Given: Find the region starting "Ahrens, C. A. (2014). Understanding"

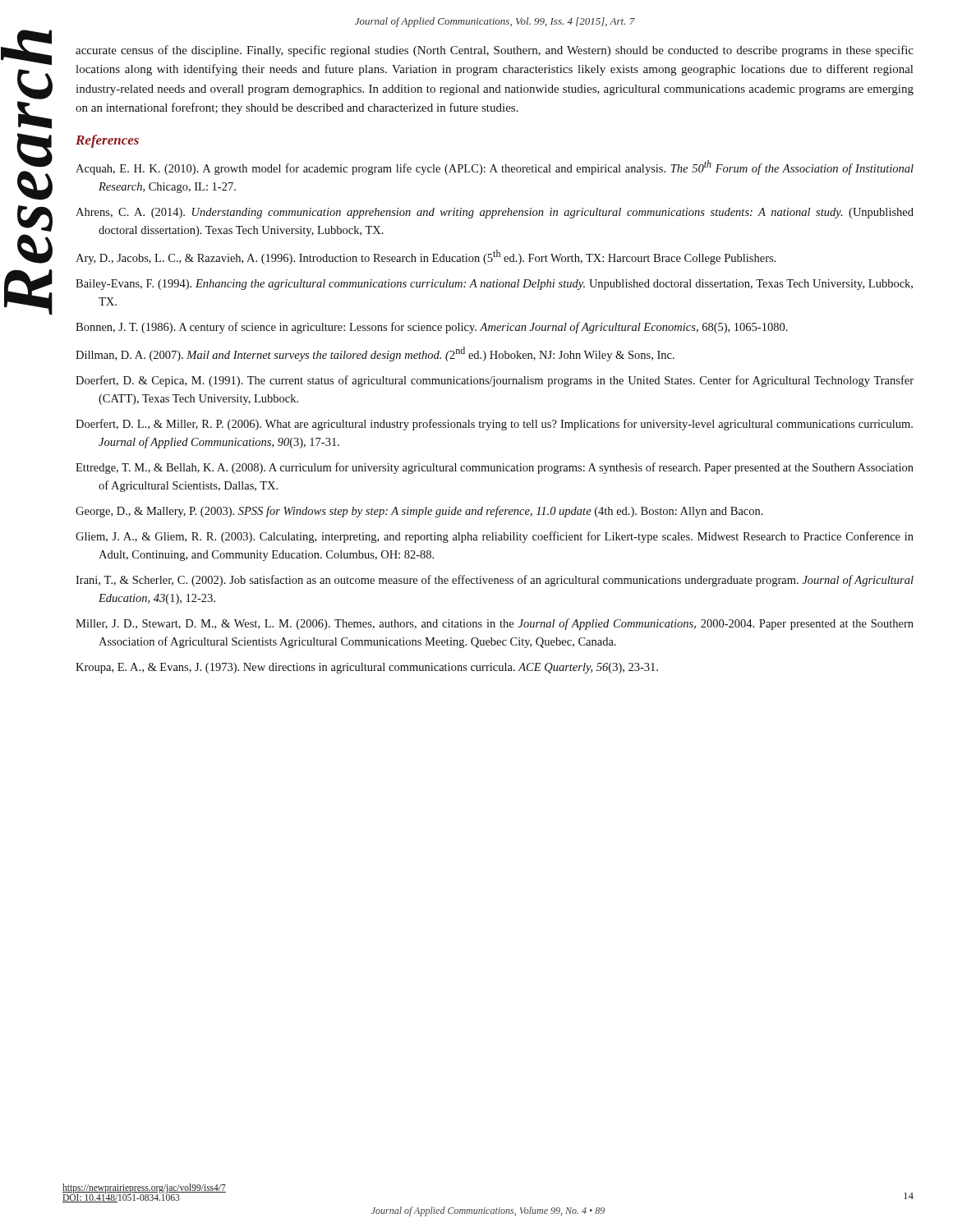Looking at the screenshot, I should click(x=495, y=221).
